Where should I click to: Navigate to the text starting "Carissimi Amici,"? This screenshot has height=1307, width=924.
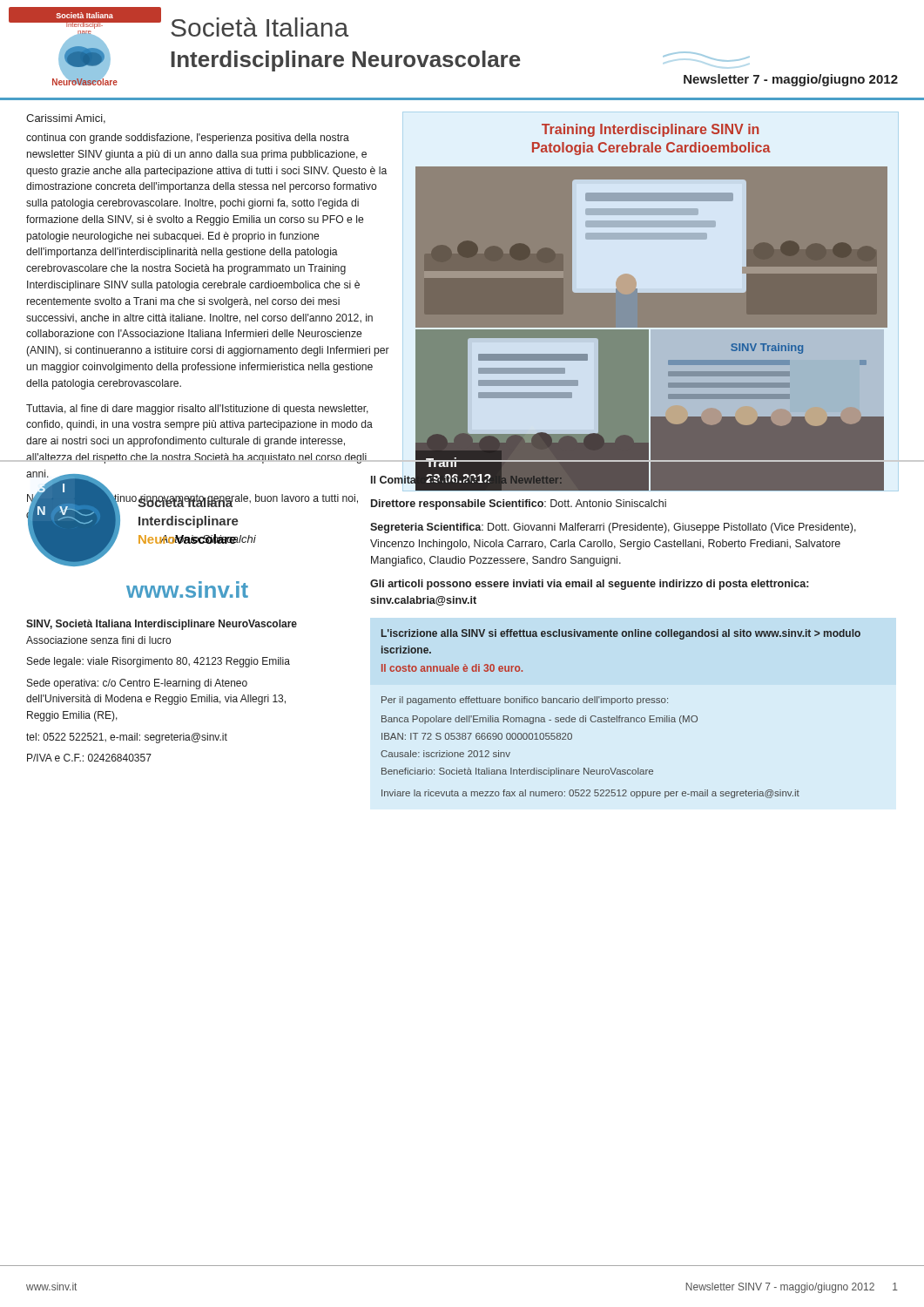(x=66, y=118)
